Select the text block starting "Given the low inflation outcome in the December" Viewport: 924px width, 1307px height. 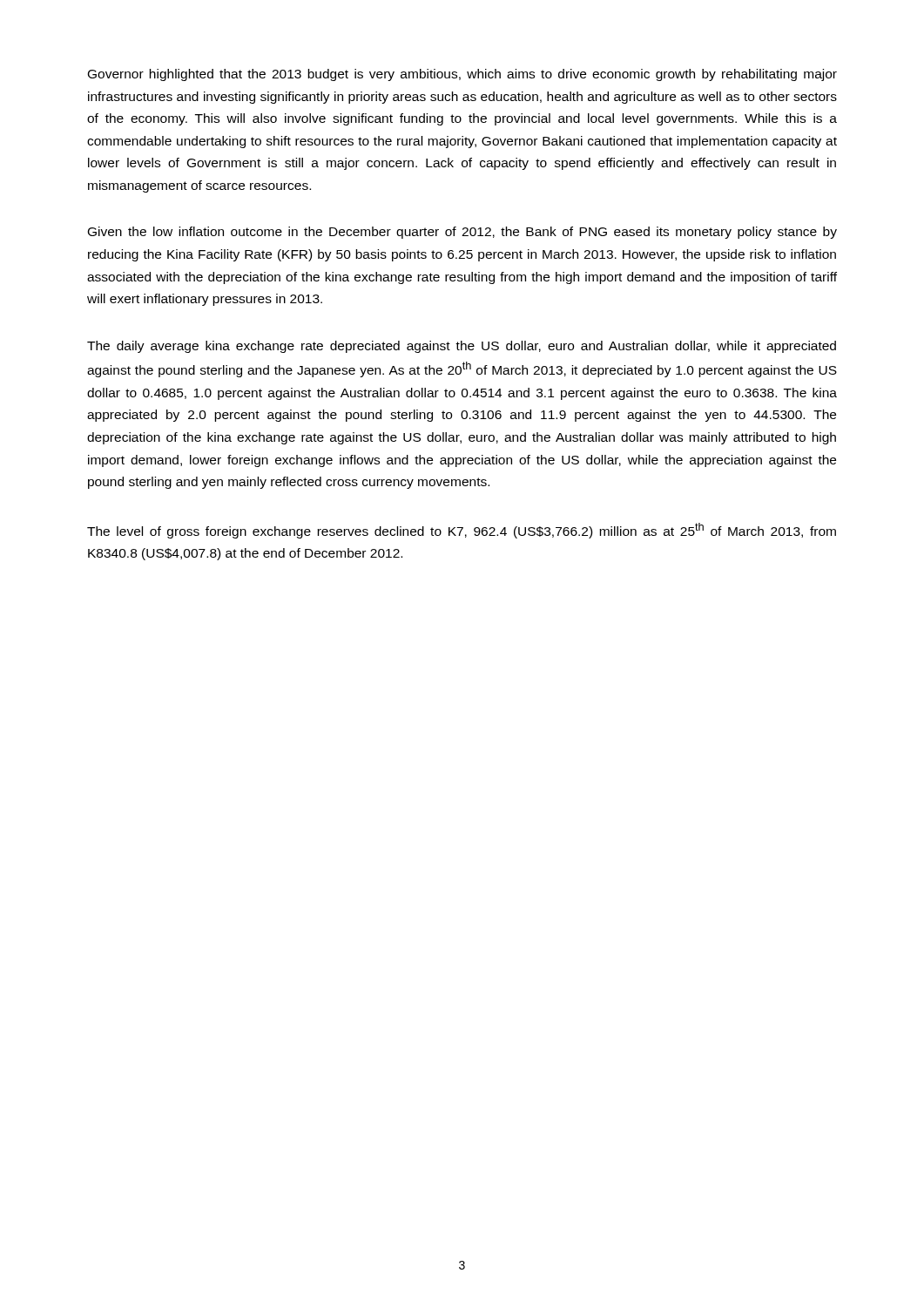pyautogui.click(x=462, y=265)
